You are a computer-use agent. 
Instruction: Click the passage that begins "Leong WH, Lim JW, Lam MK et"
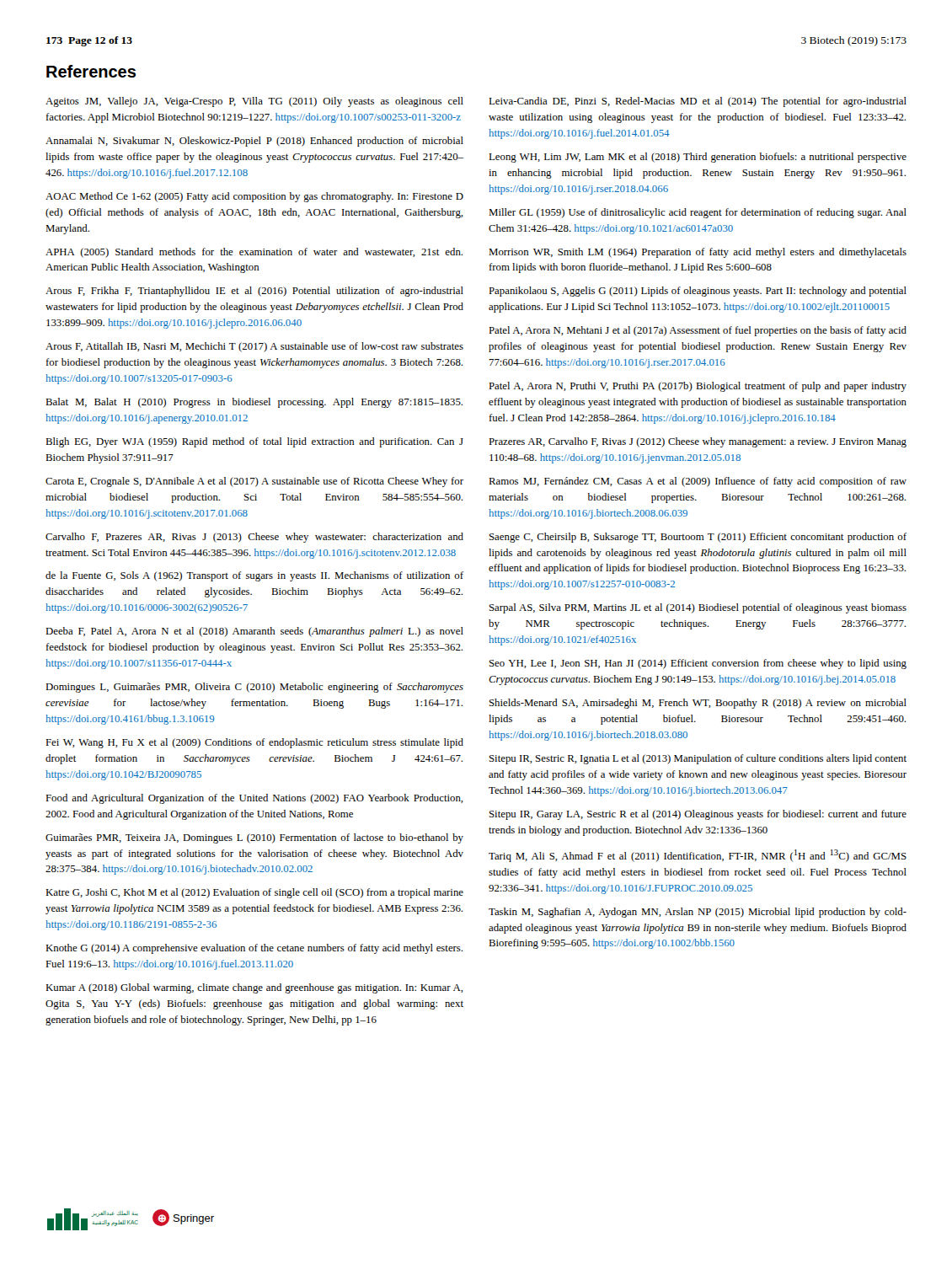(698, 173)
